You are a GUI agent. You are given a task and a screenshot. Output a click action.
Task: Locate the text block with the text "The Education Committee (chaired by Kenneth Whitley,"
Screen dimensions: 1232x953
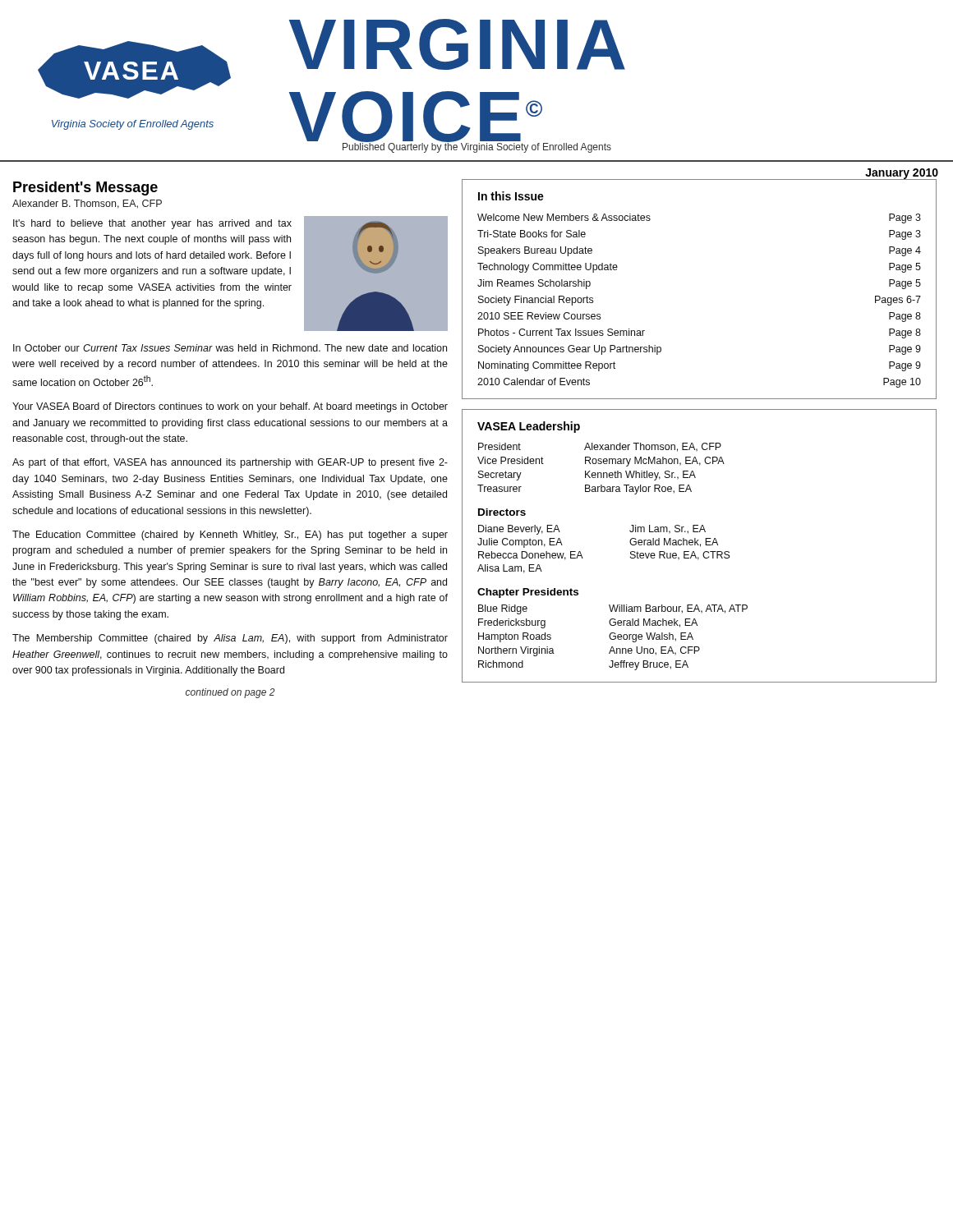[x=230, y=574]
